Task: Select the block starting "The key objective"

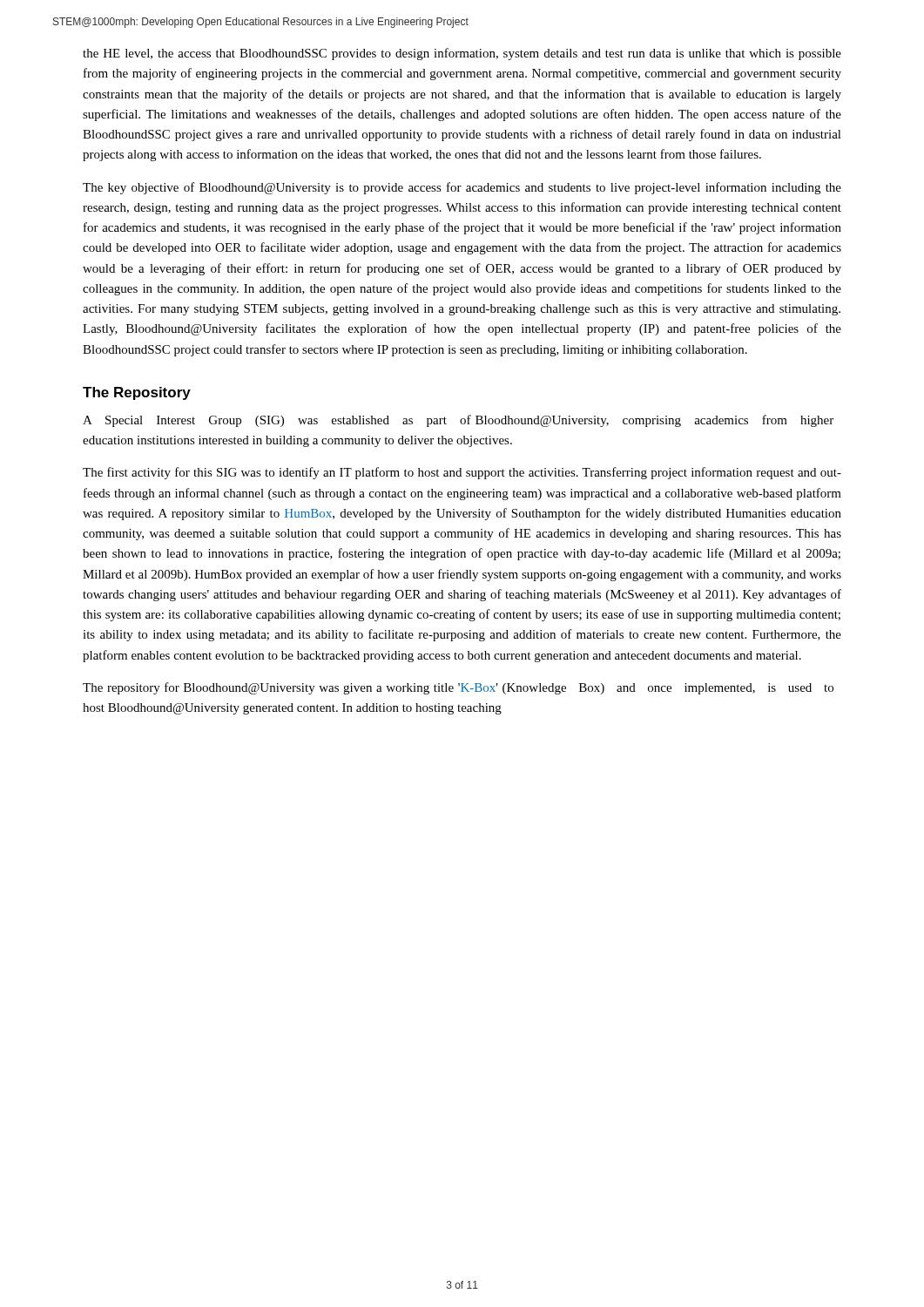Action: pyautogui.click(x=462, y=268)
